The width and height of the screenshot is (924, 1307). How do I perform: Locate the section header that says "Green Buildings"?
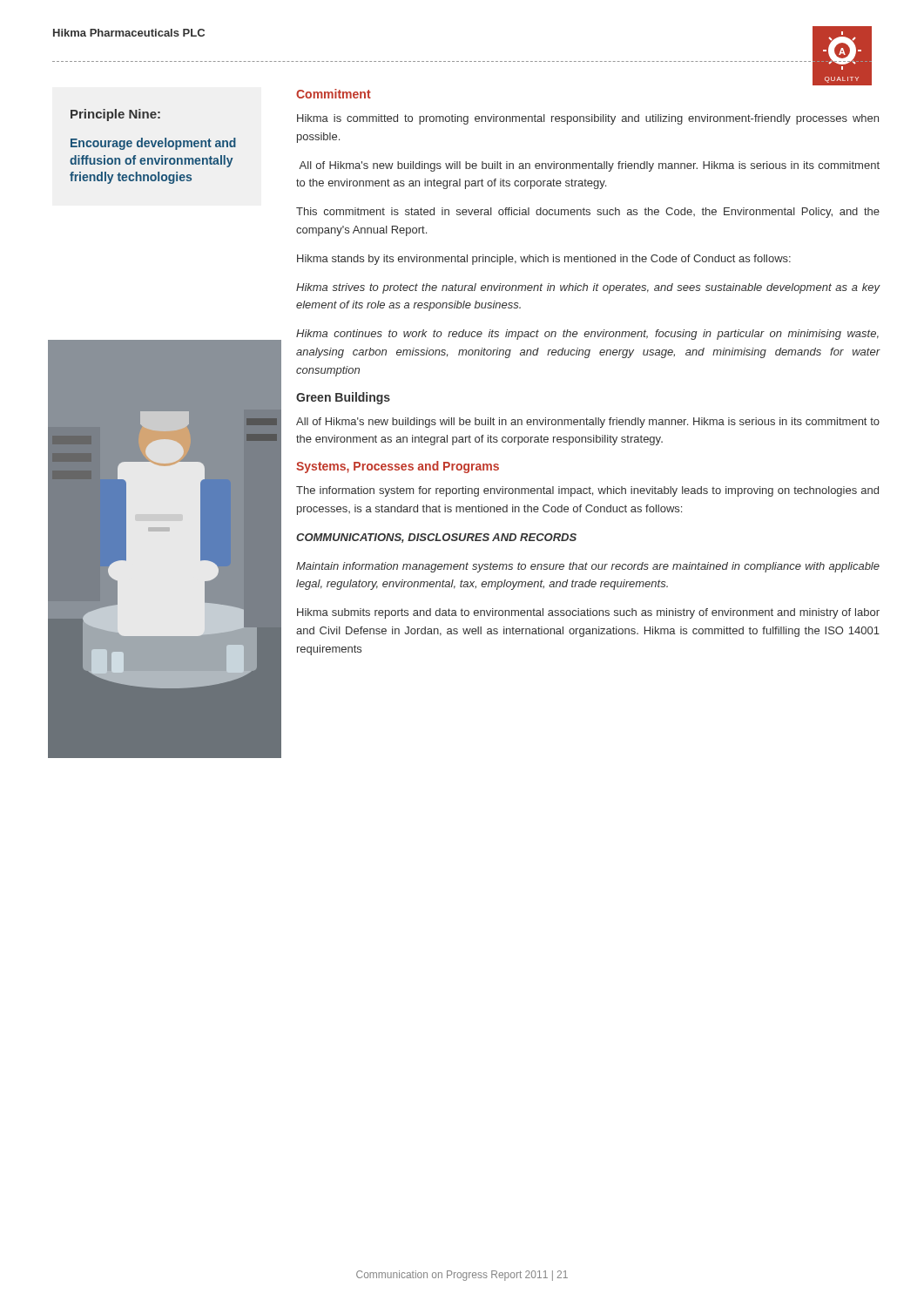(x=343, y=397)
